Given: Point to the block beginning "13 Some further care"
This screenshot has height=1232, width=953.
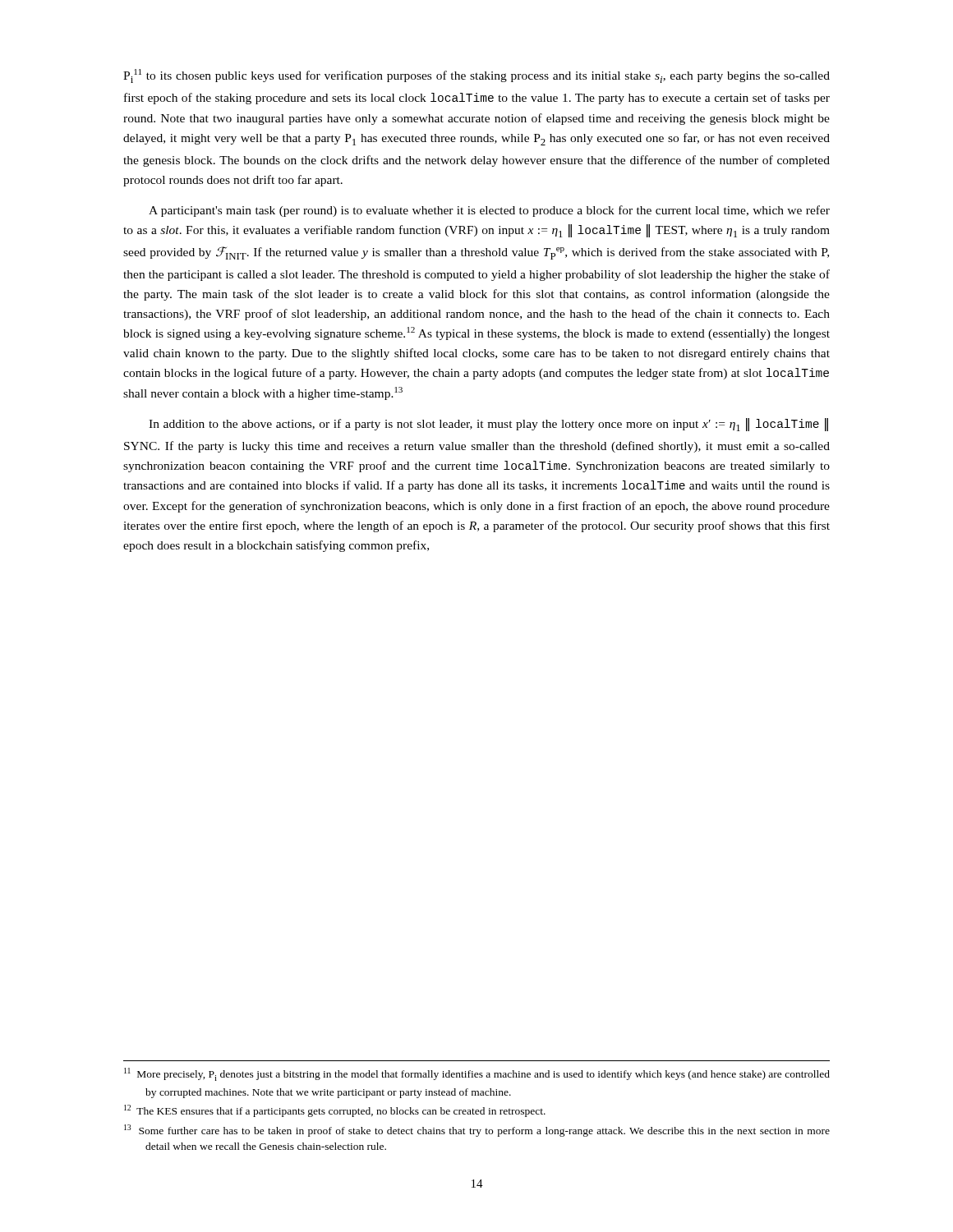Looking at the screenshot, I should click(x=476, y=1139).
